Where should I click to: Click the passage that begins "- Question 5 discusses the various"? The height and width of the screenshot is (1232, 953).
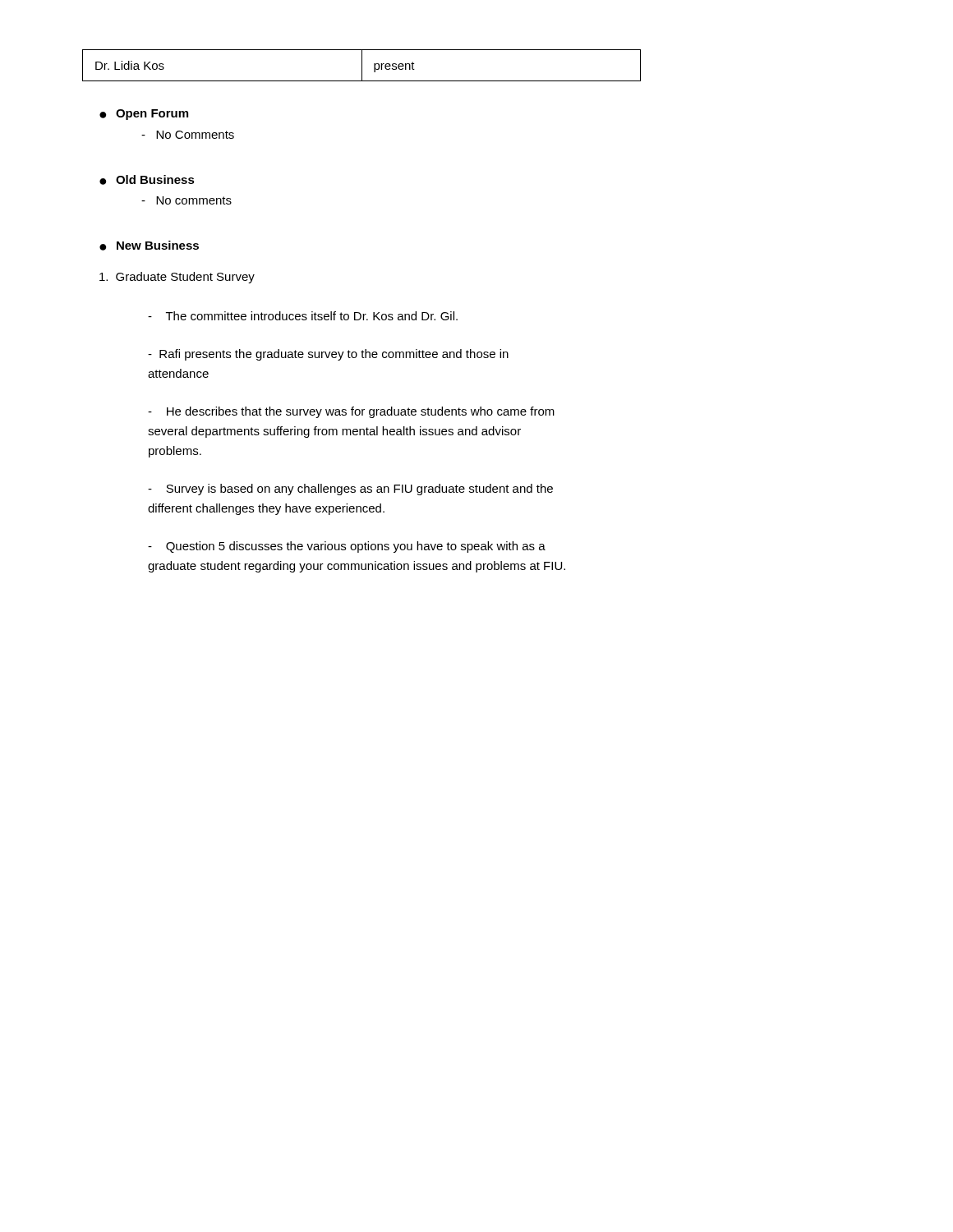point(357,555)
